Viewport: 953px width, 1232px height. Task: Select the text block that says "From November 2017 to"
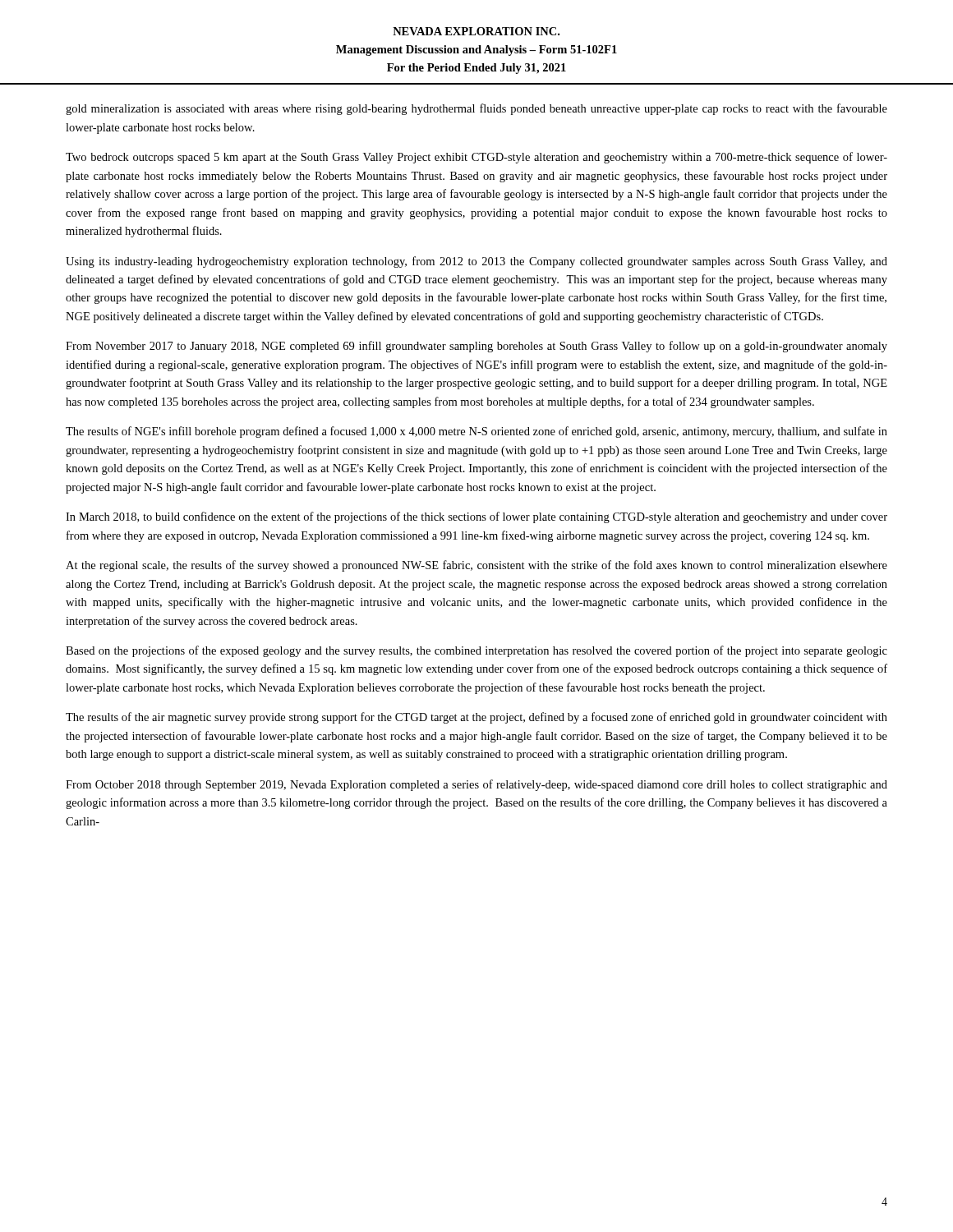[476, 374]
